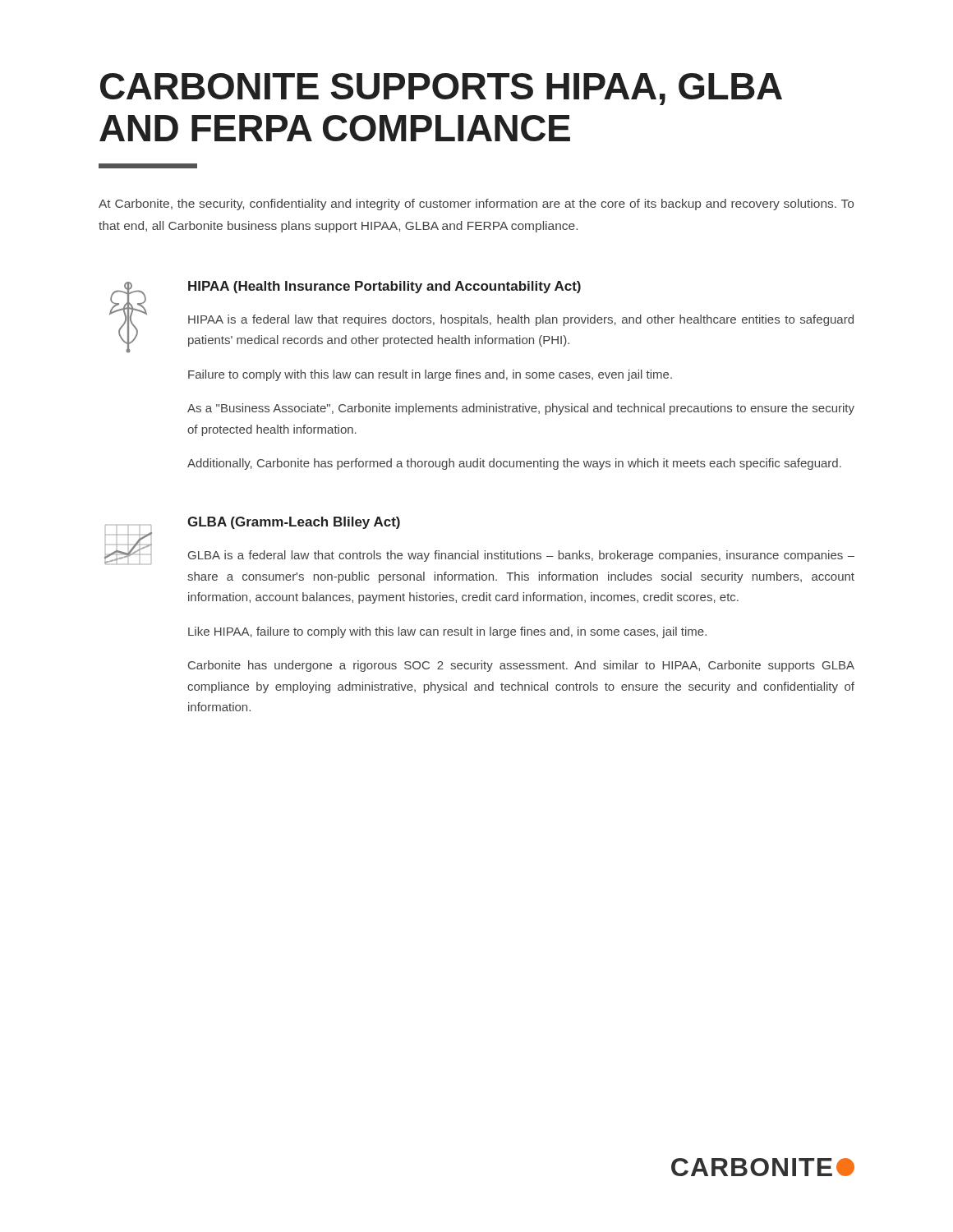
Task: Click the passage that begins "Failure to comply with this law can result"
Action: (x=430, y=374)
